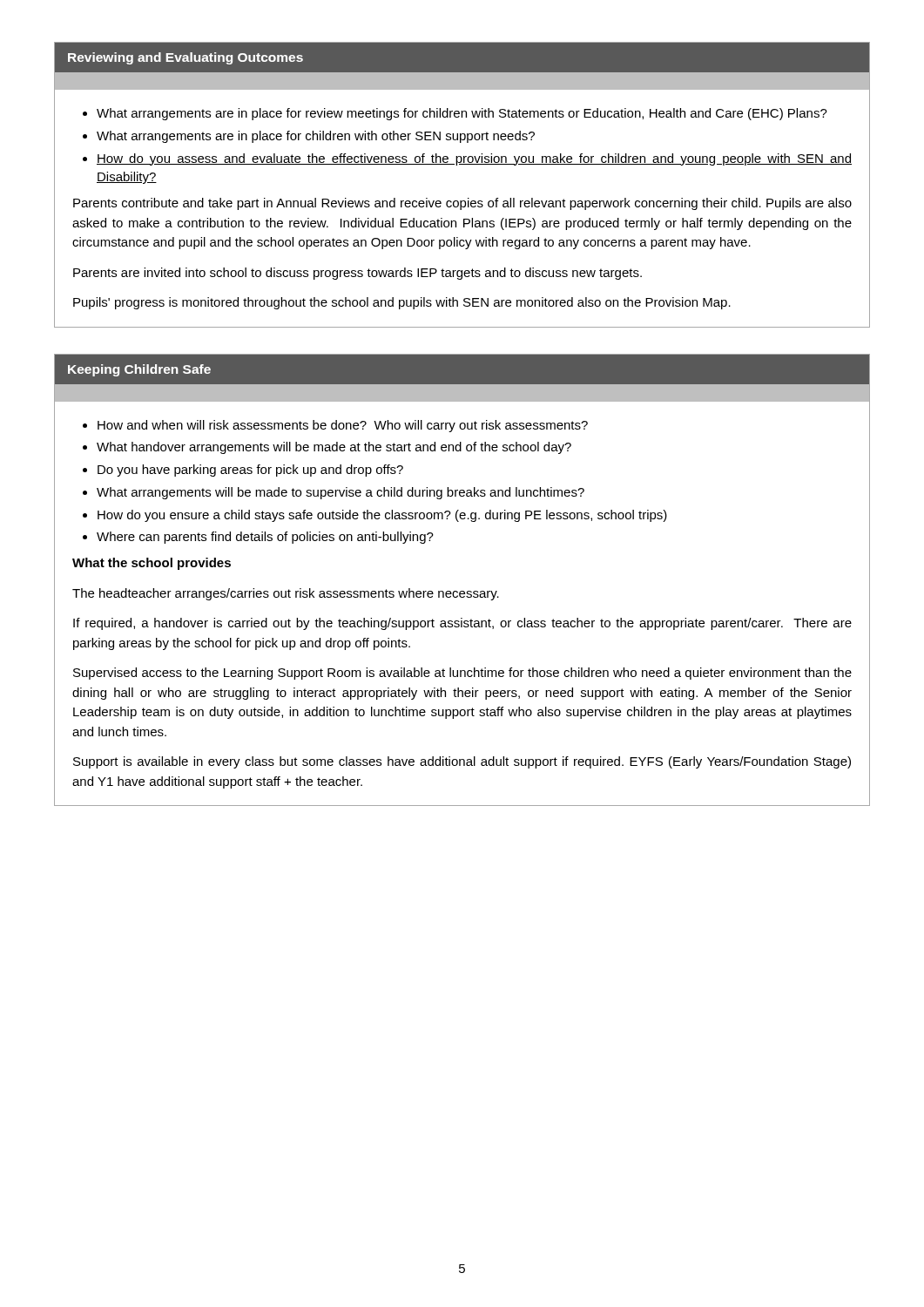
Task: Find the list item that reads "What arrangements are in place for children"
Action: point(316,135)
